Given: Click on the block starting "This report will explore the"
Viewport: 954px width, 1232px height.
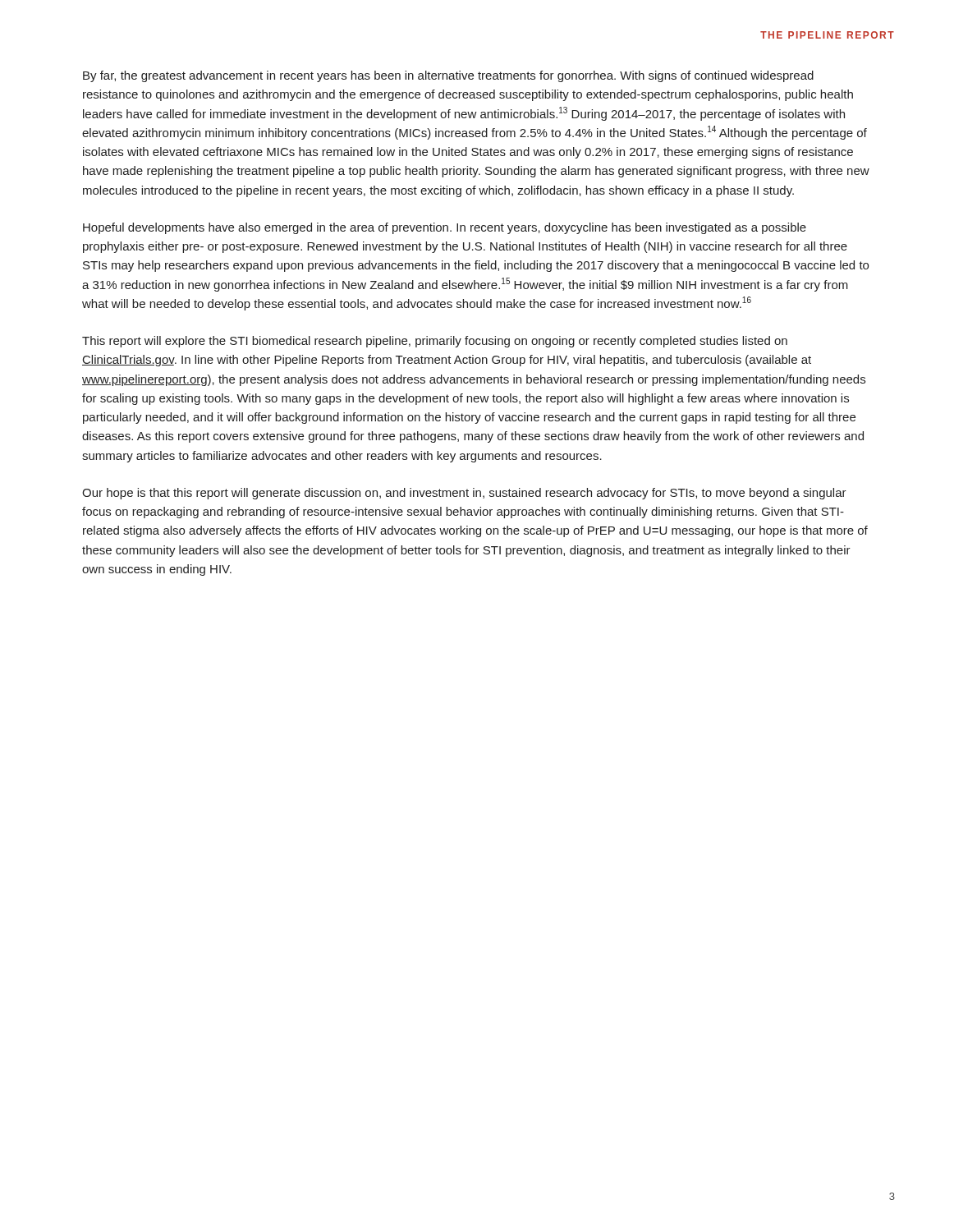Looking at the screenshot, I should (x=474, y=398).
